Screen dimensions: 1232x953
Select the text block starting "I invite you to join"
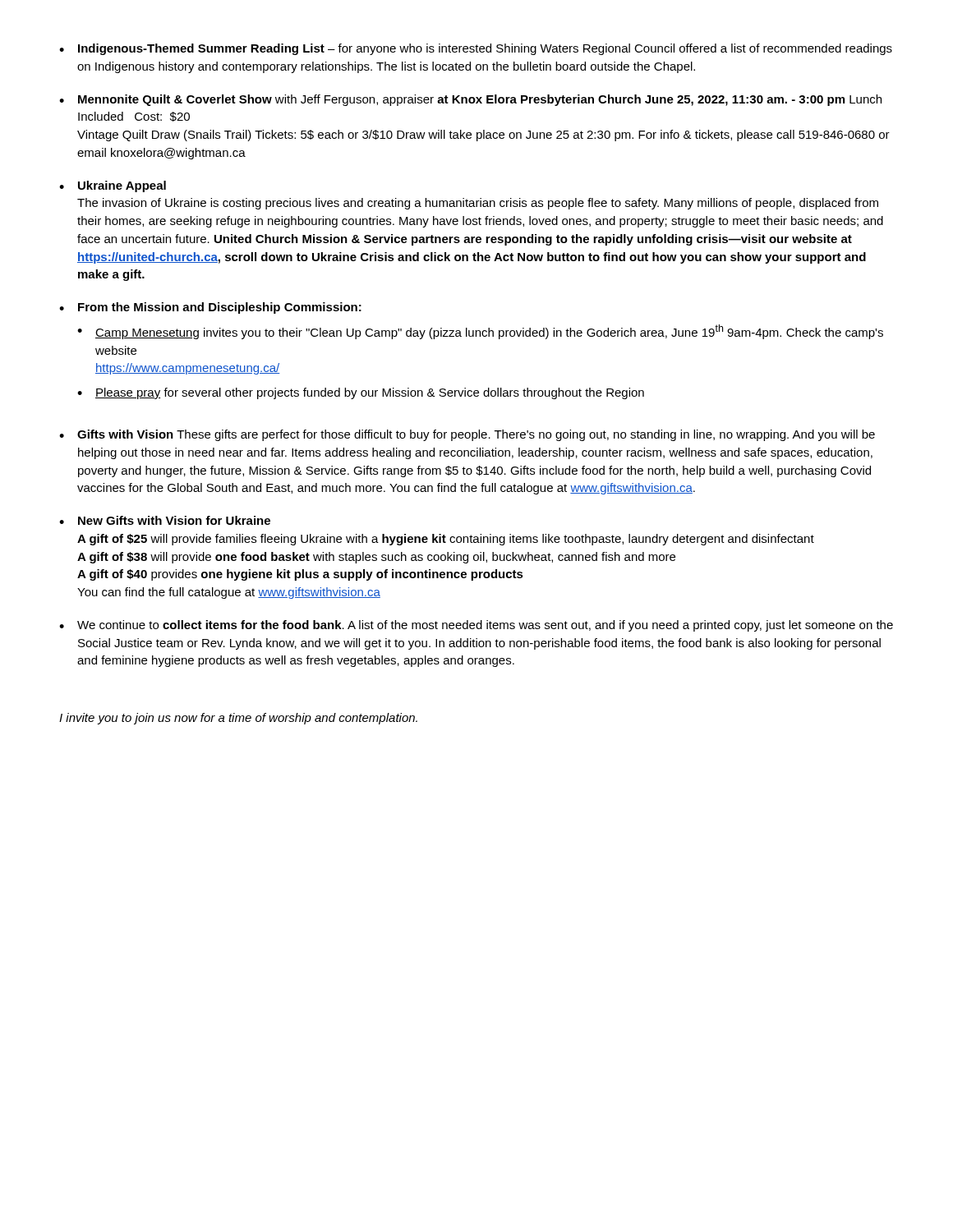239,718
